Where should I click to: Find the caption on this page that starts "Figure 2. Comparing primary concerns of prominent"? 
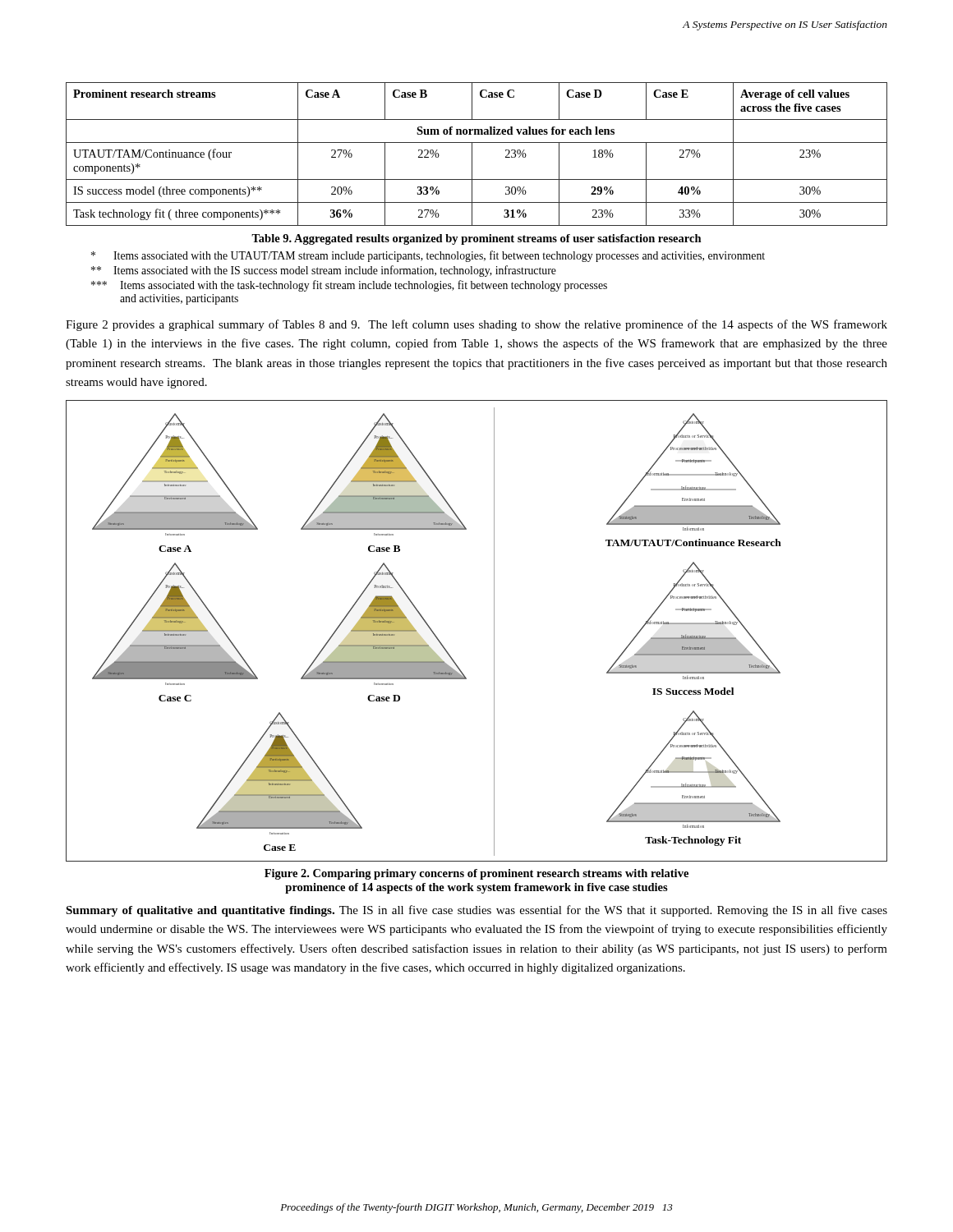point(476,880)
